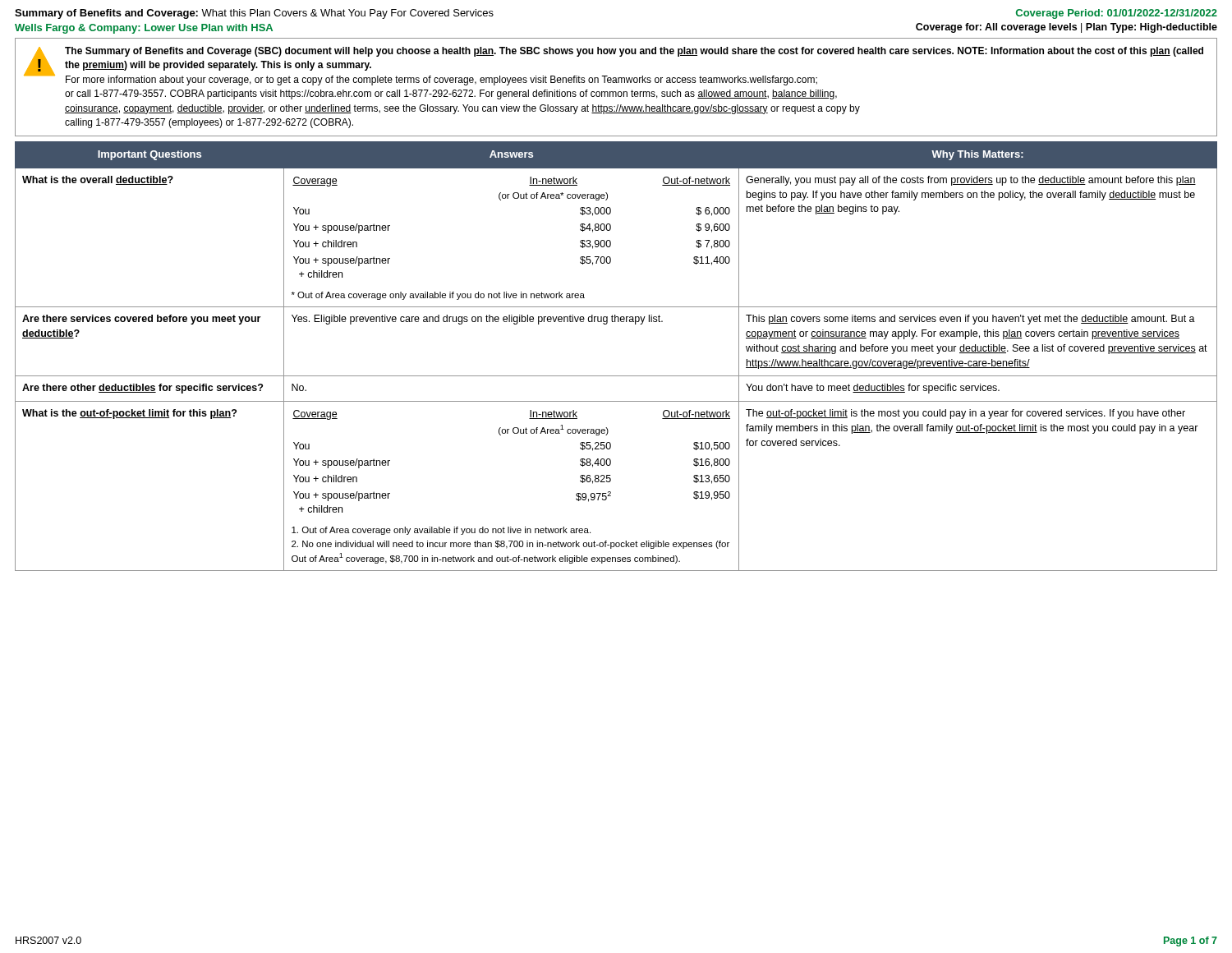Select the text block with the text "! The Summary of Benefits"
This screenshot has width=1232, height=953.
613,86
